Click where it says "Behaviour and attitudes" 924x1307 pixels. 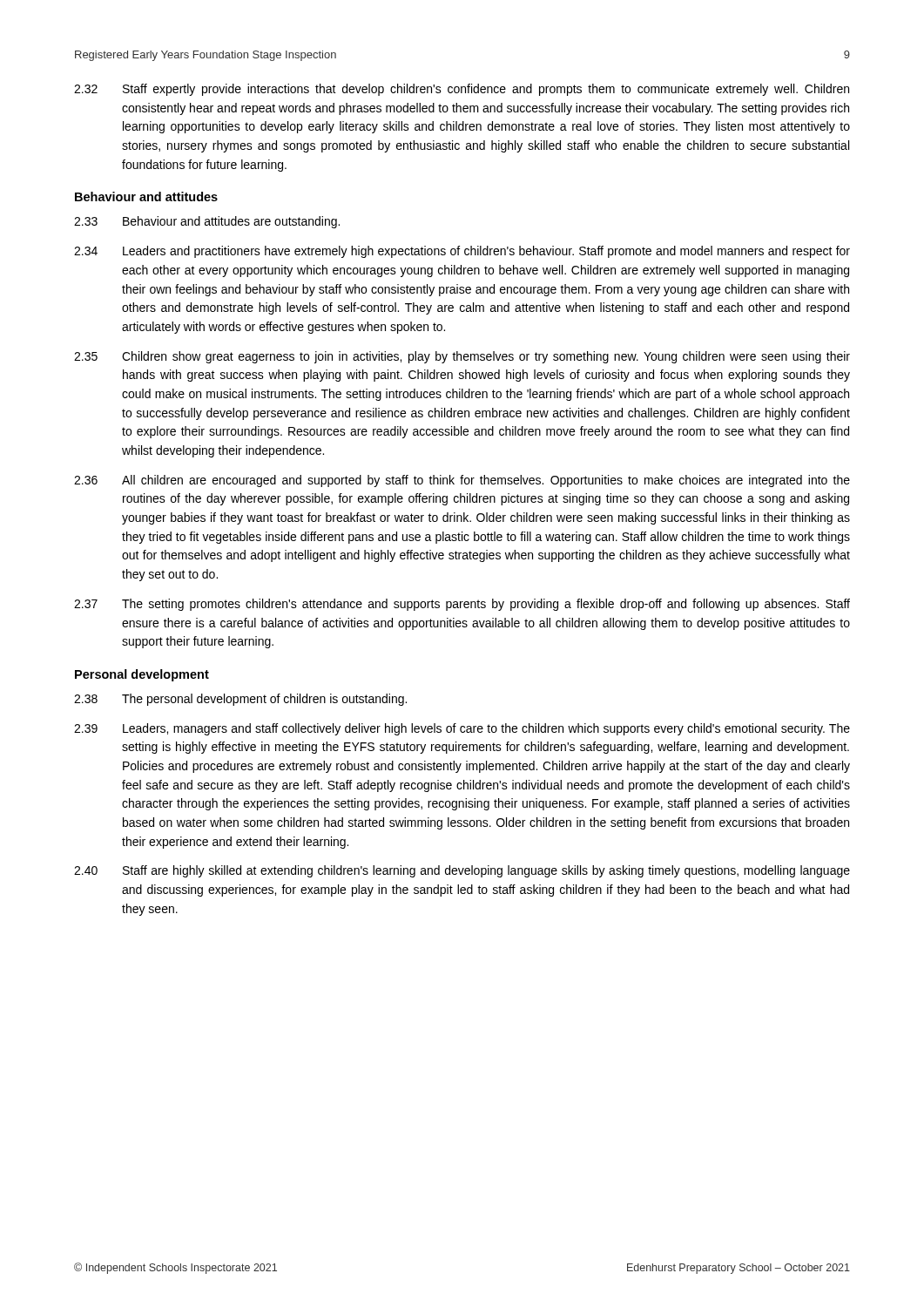146,197
